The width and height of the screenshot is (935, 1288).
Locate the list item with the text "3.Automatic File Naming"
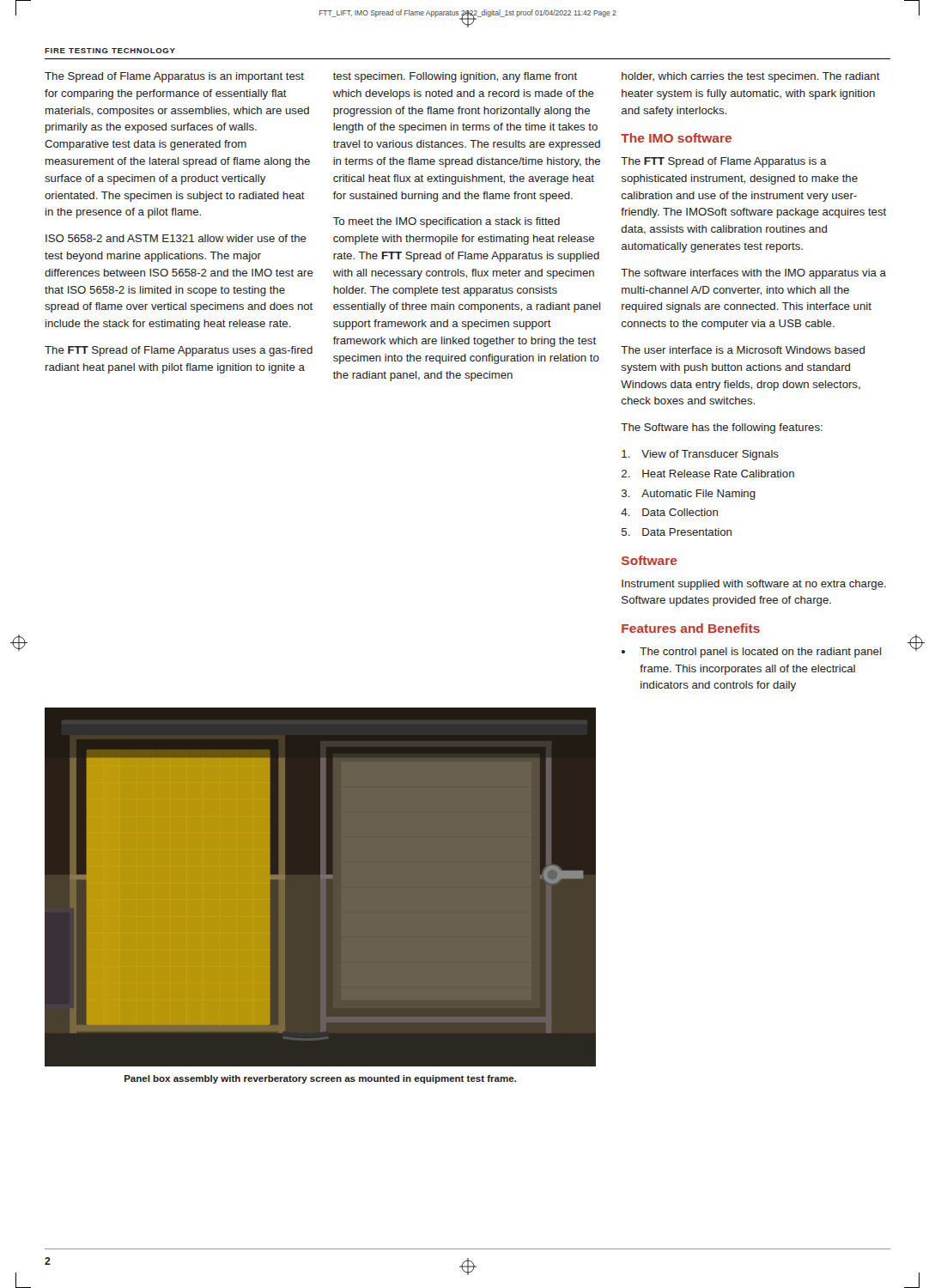click(688, 493)
